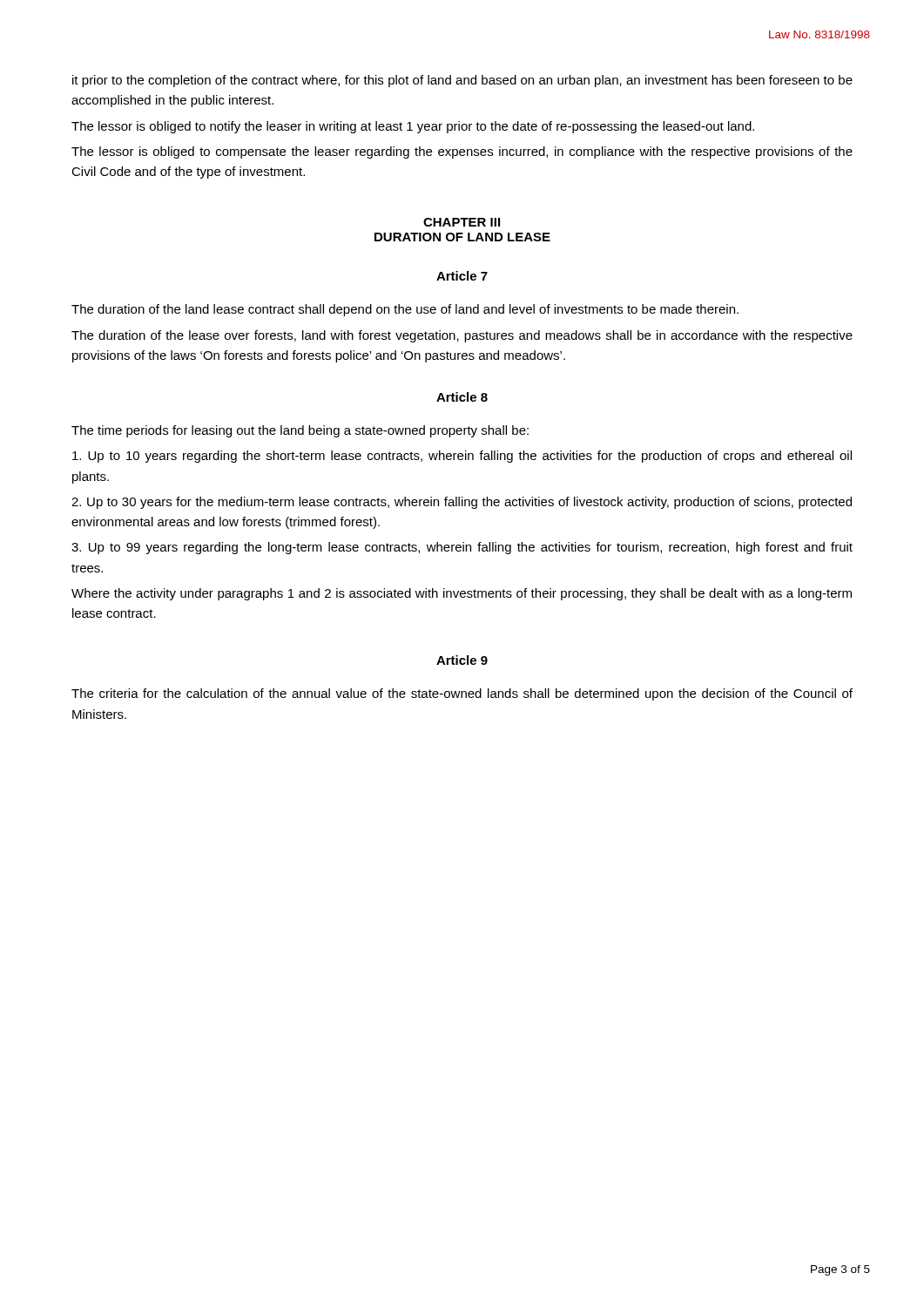Navigate to the text block starting "2. Up to 30 years for the medium-term"
924x1307 pixels.
(462, 511)
